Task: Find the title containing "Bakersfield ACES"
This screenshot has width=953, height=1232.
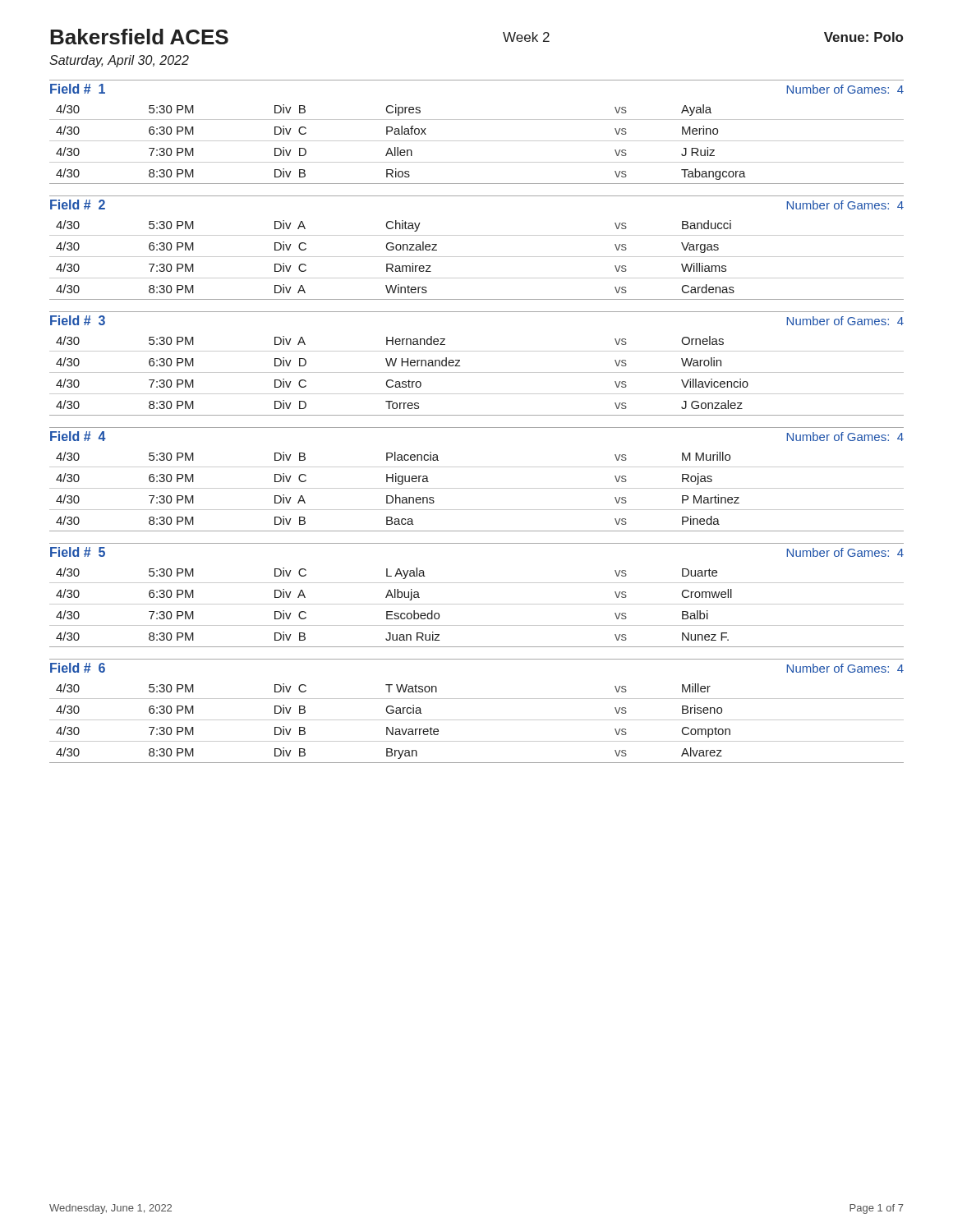Action: tap(139, 37)
